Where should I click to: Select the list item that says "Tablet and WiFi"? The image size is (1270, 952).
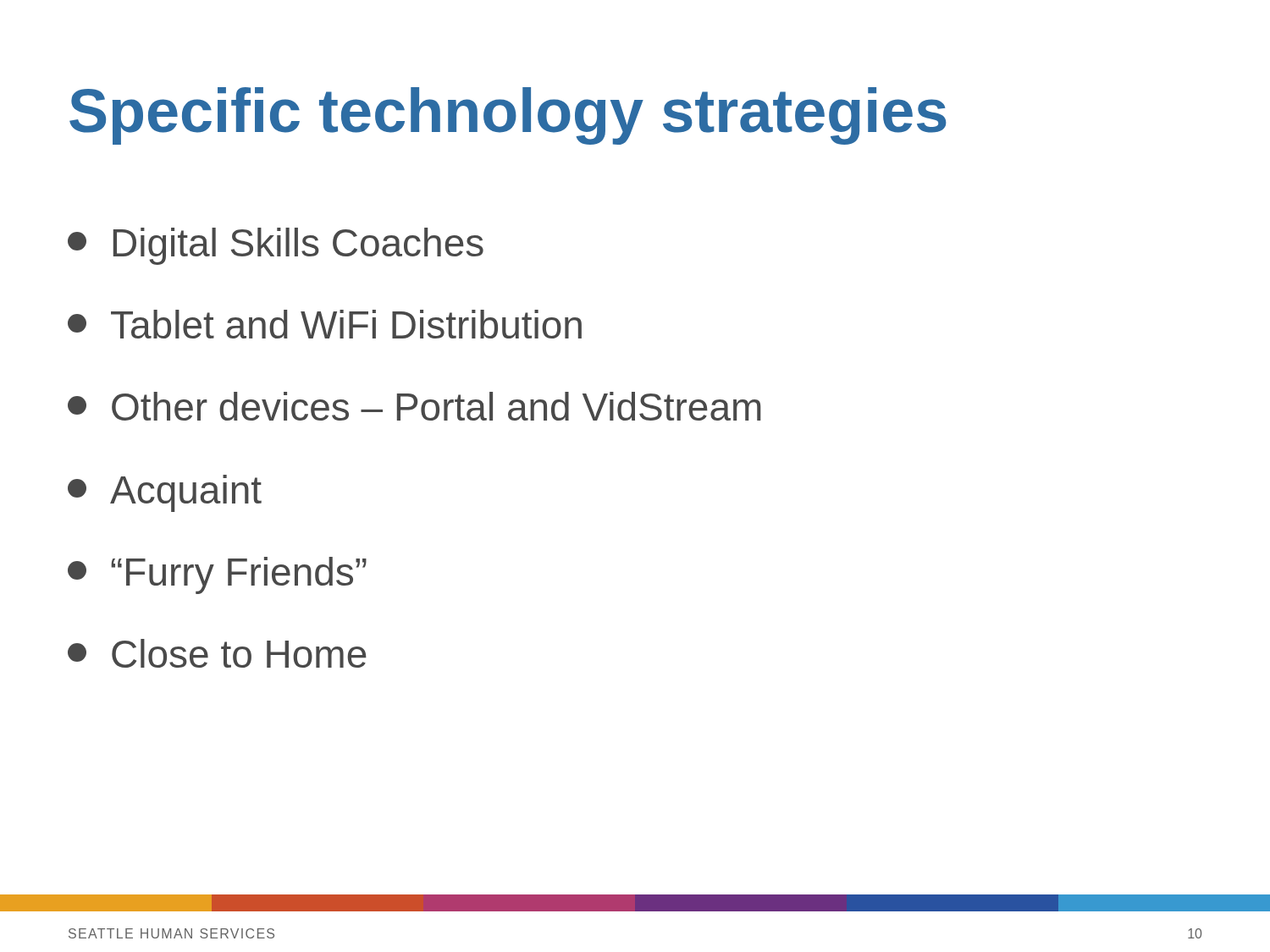(x=326, y=326)
